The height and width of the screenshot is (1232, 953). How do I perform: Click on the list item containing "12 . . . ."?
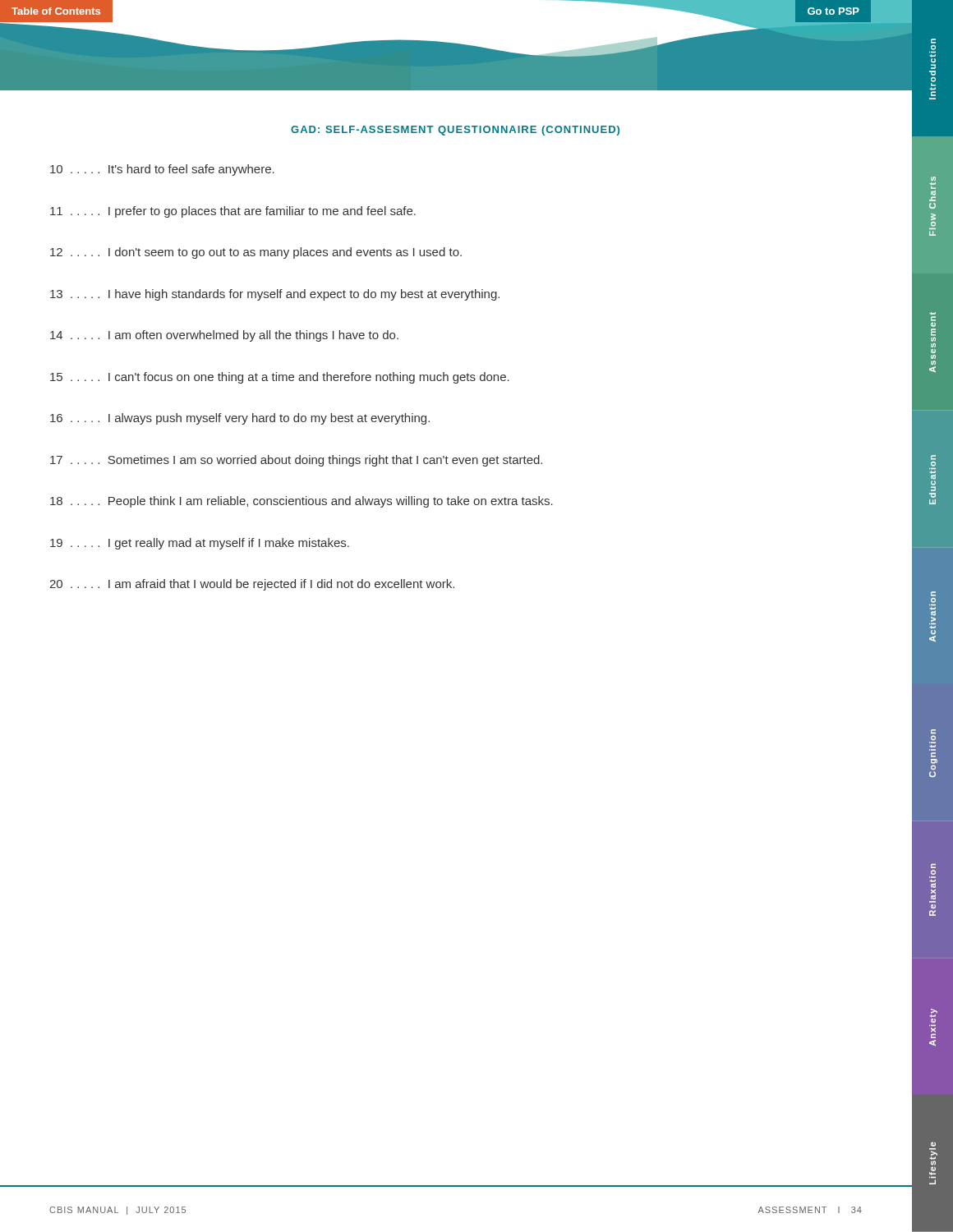[x=256, y=252]
